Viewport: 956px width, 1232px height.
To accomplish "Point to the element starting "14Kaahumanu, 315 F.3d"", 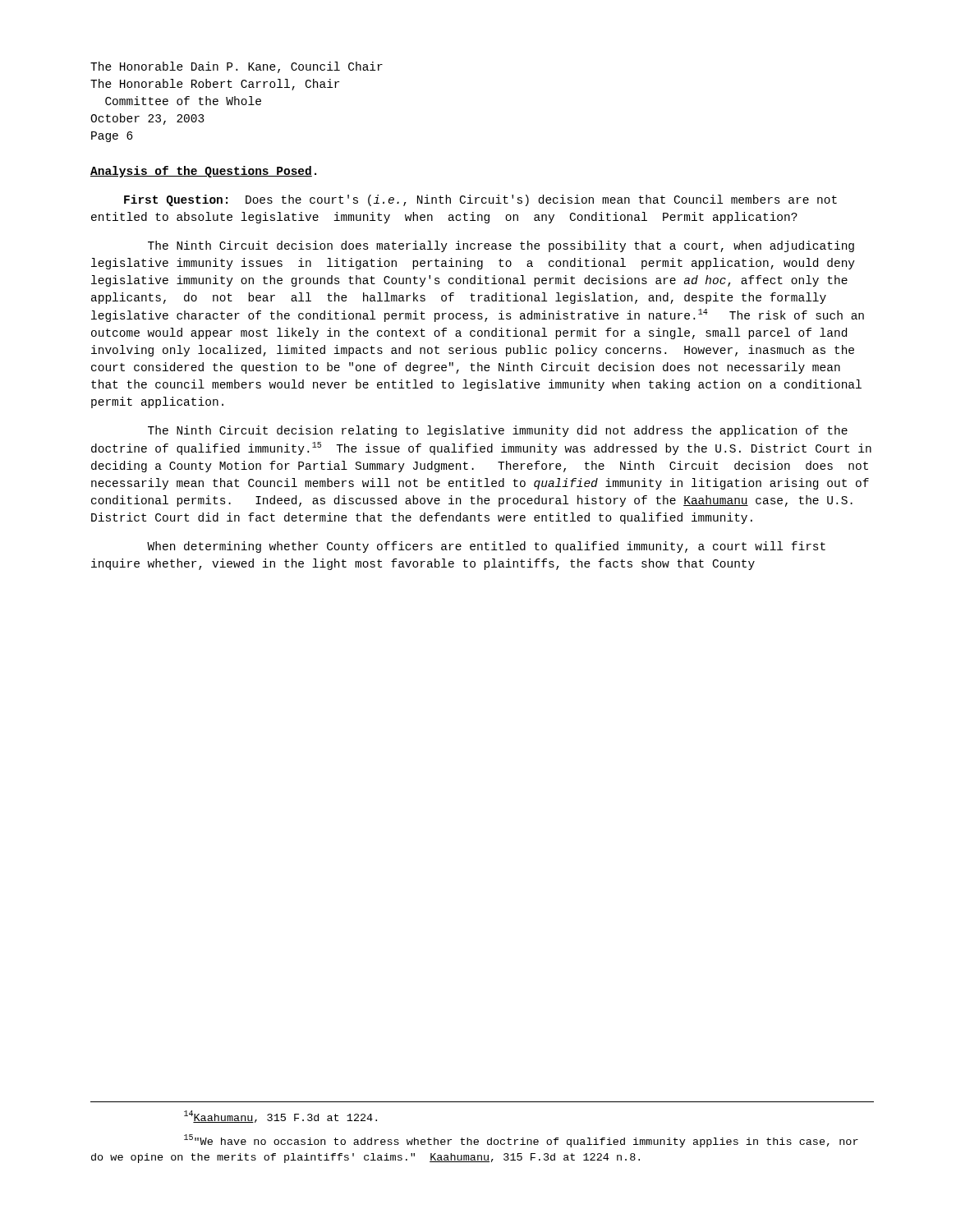I will click(x=235, y=1117).
